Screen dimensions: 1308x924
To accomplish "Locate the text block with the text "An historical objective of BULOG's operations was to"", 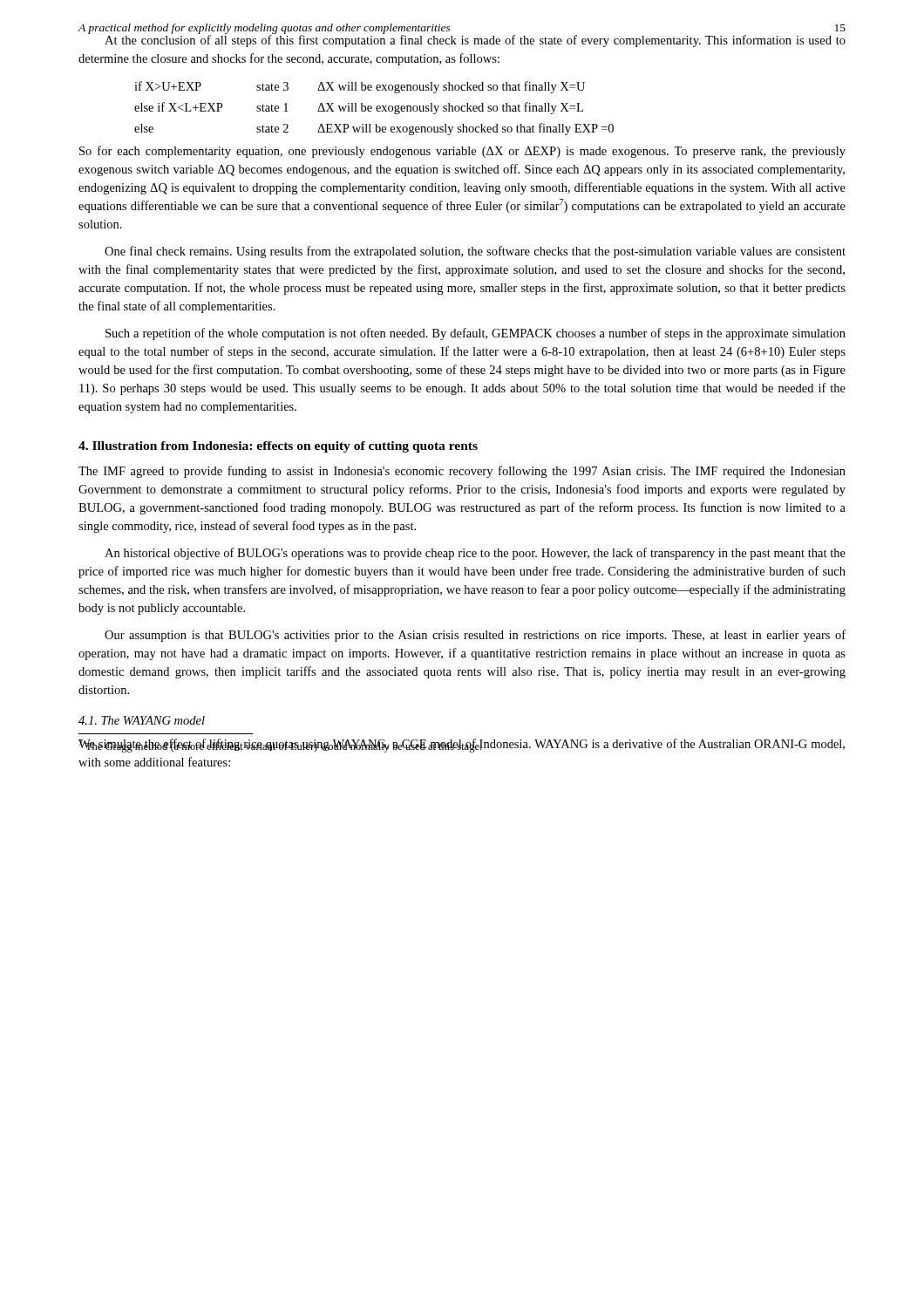I will (462, 580).
